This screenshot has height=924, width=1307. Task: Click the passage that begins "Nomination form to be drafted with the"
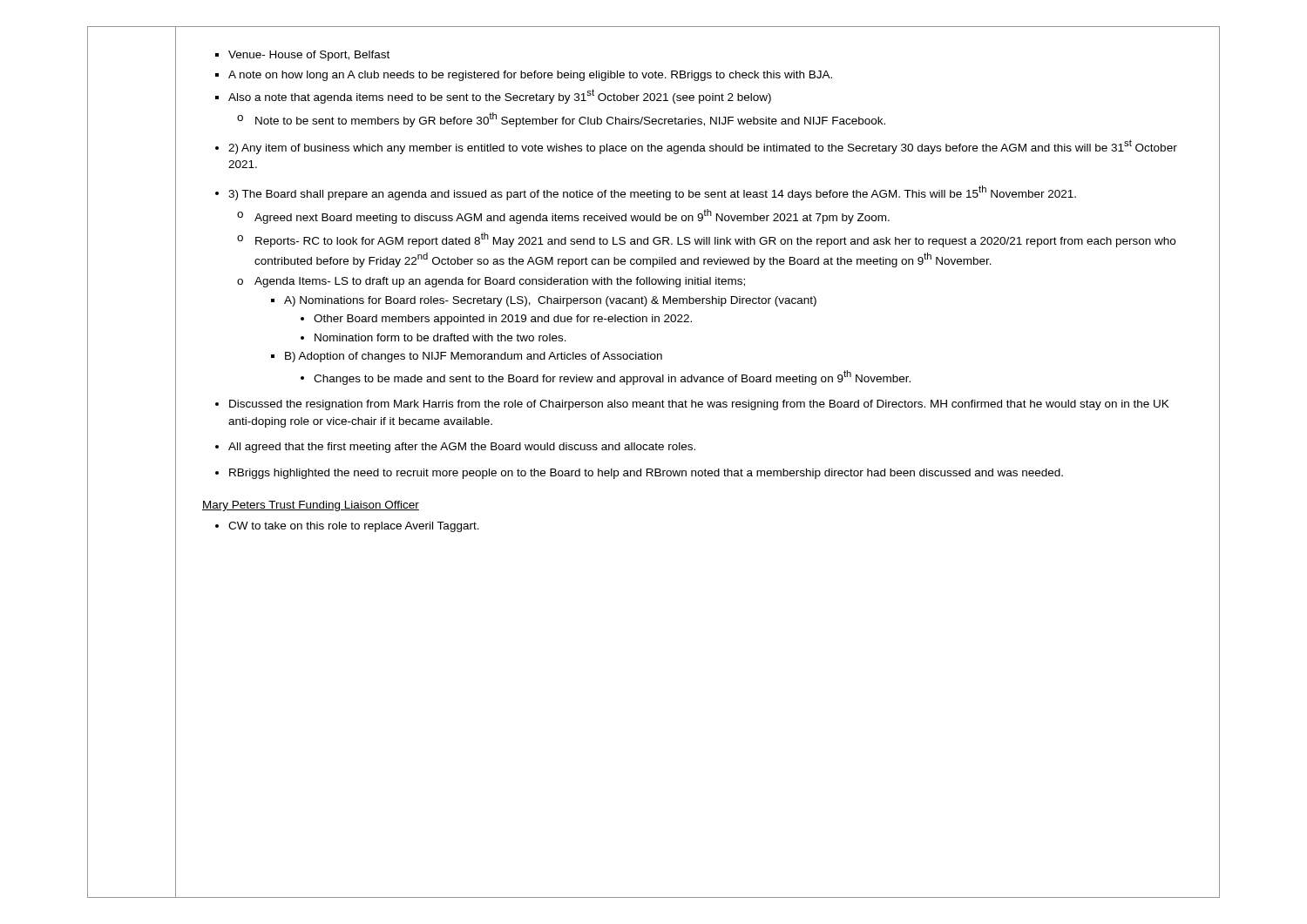[x=440, y=337]
